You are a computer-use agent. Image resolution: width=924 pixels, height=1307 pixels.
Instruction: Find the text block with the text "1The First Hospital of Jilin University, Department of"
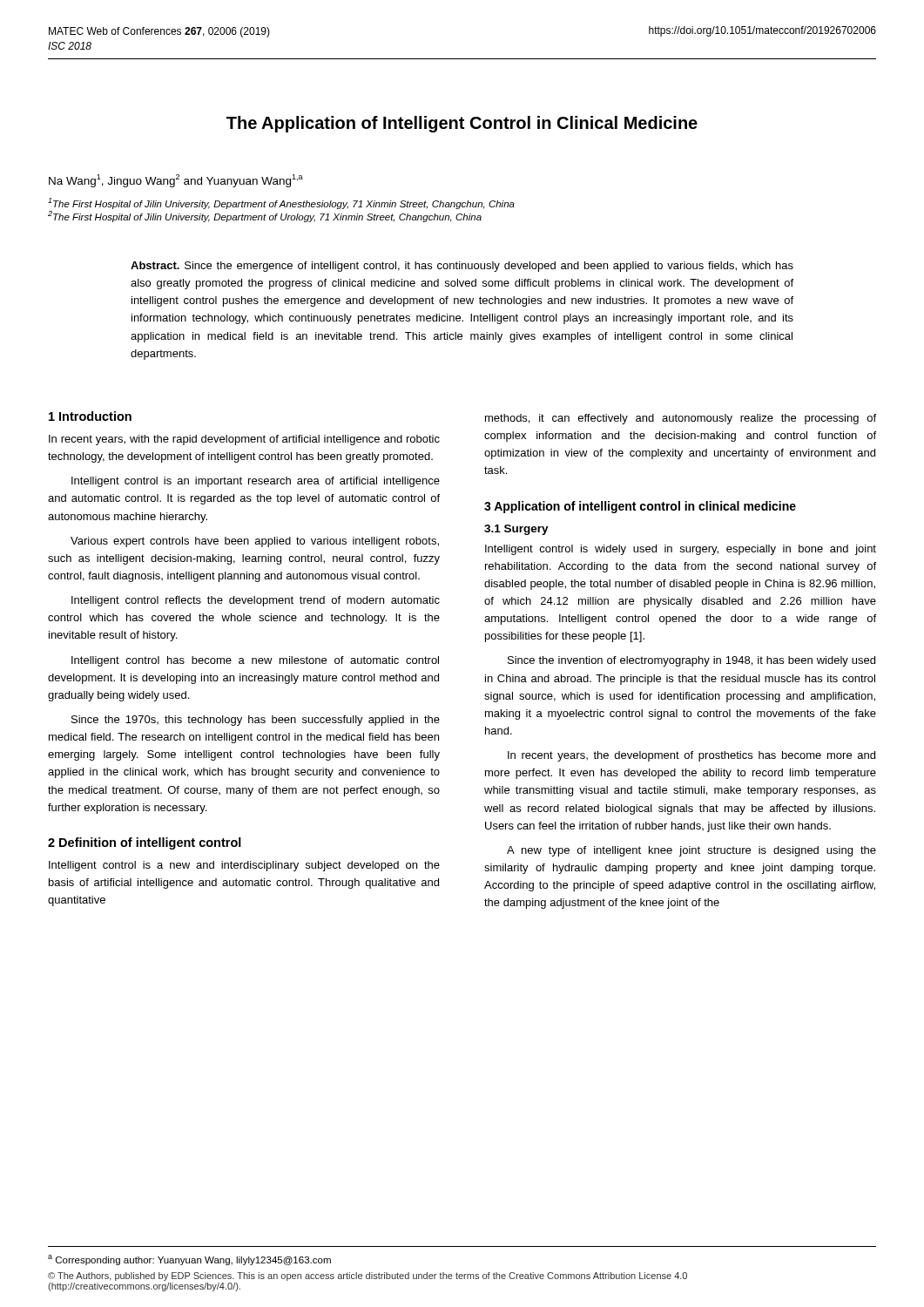(281, 209)
